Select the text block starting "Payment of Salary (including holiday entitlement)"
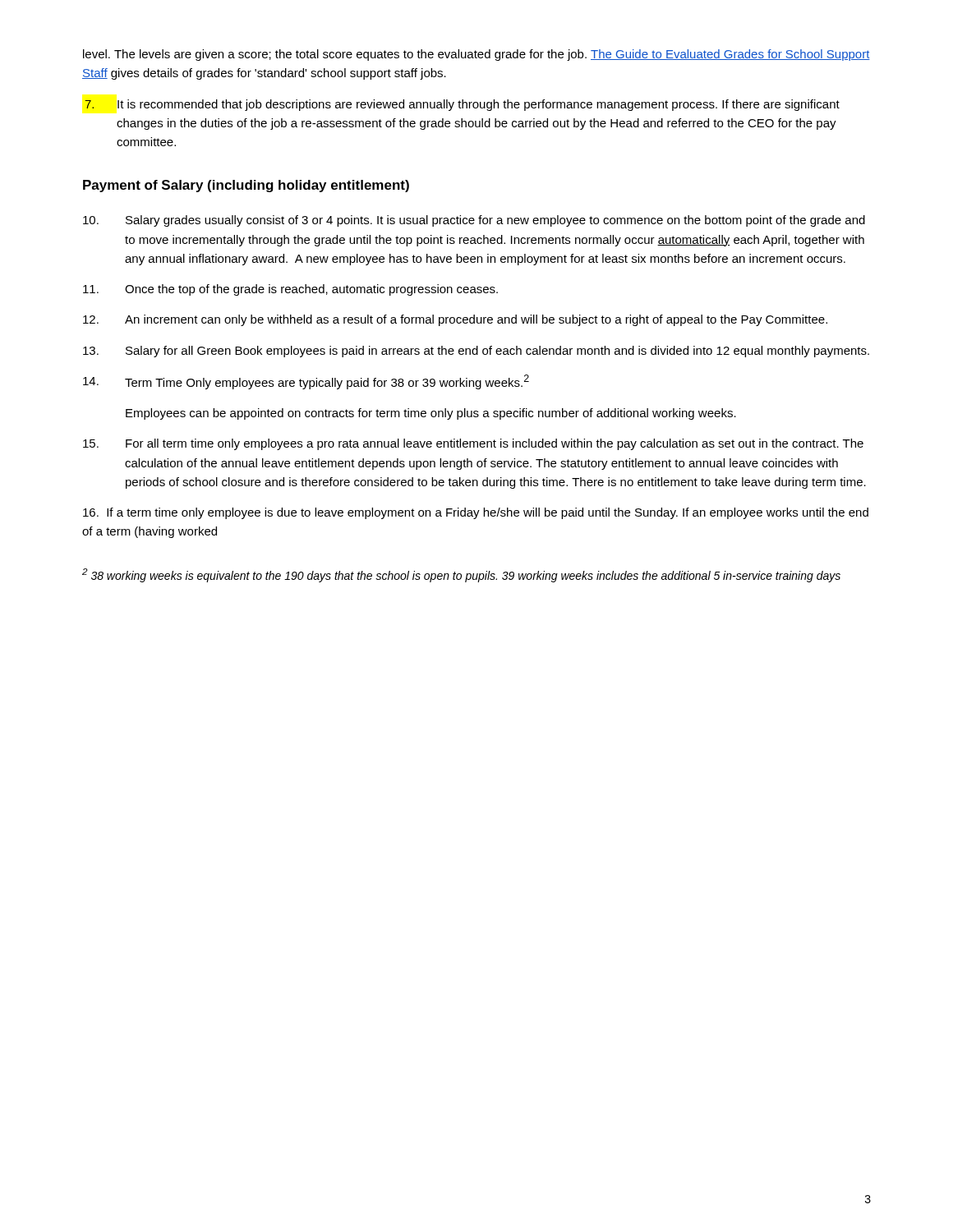The height and width of the screenshot is (1232, 953). pos(246,185)
